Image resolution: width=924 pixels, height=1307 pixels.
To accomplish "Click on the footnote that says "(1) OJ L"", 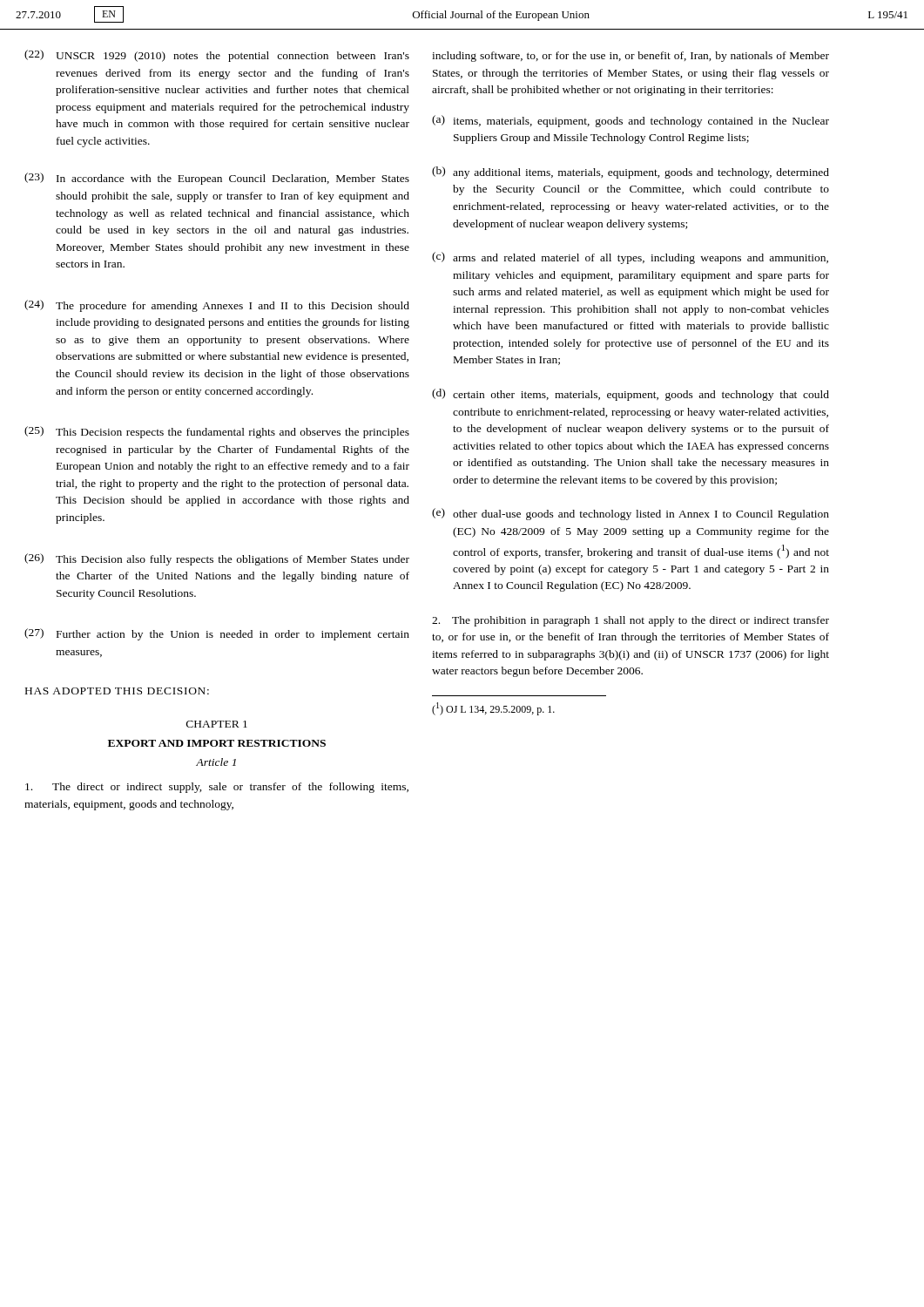I will click(x=493, y=708).
